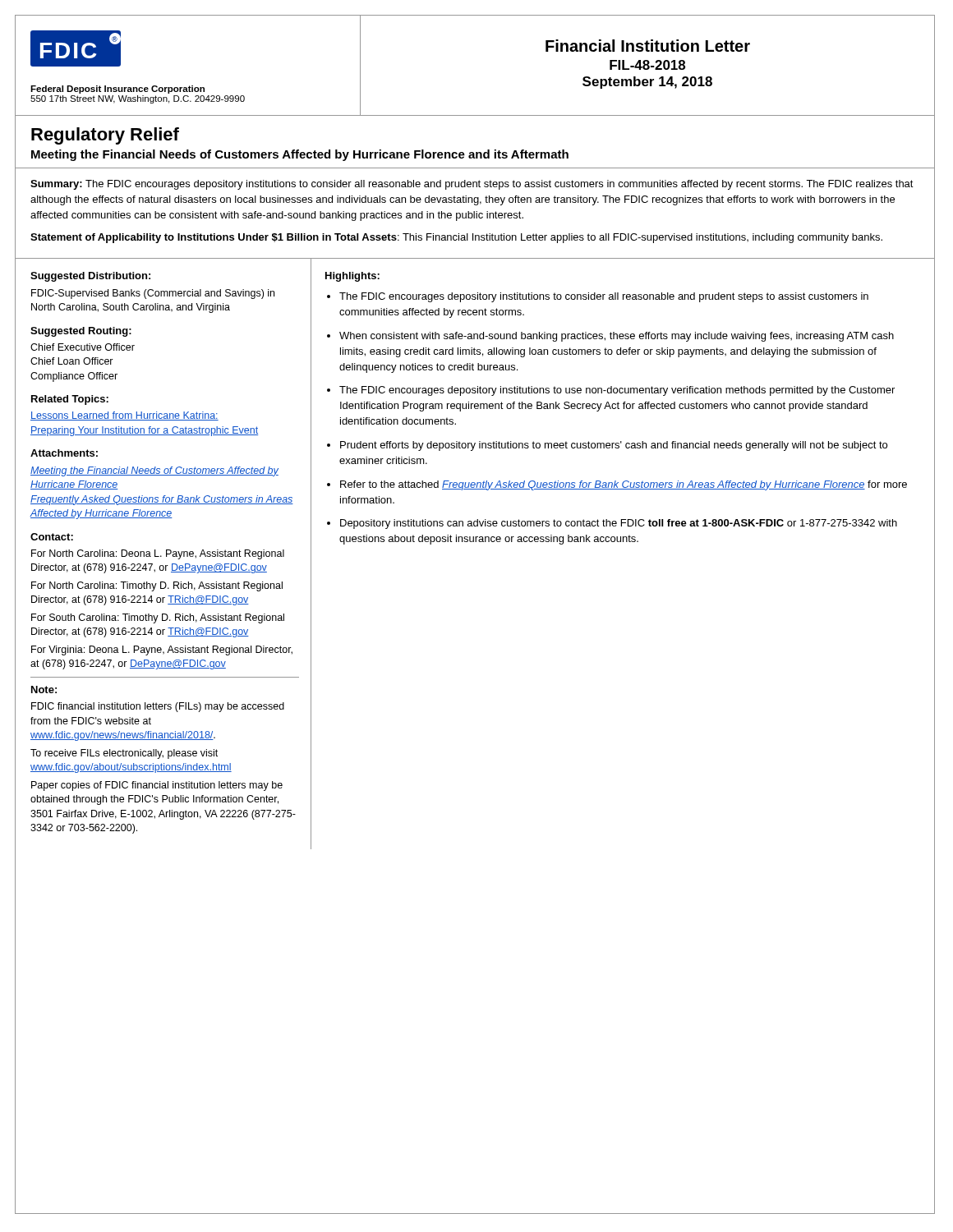
Task: Select the text block containing "FDIC financial institution letters"
Action: (165, 768)
